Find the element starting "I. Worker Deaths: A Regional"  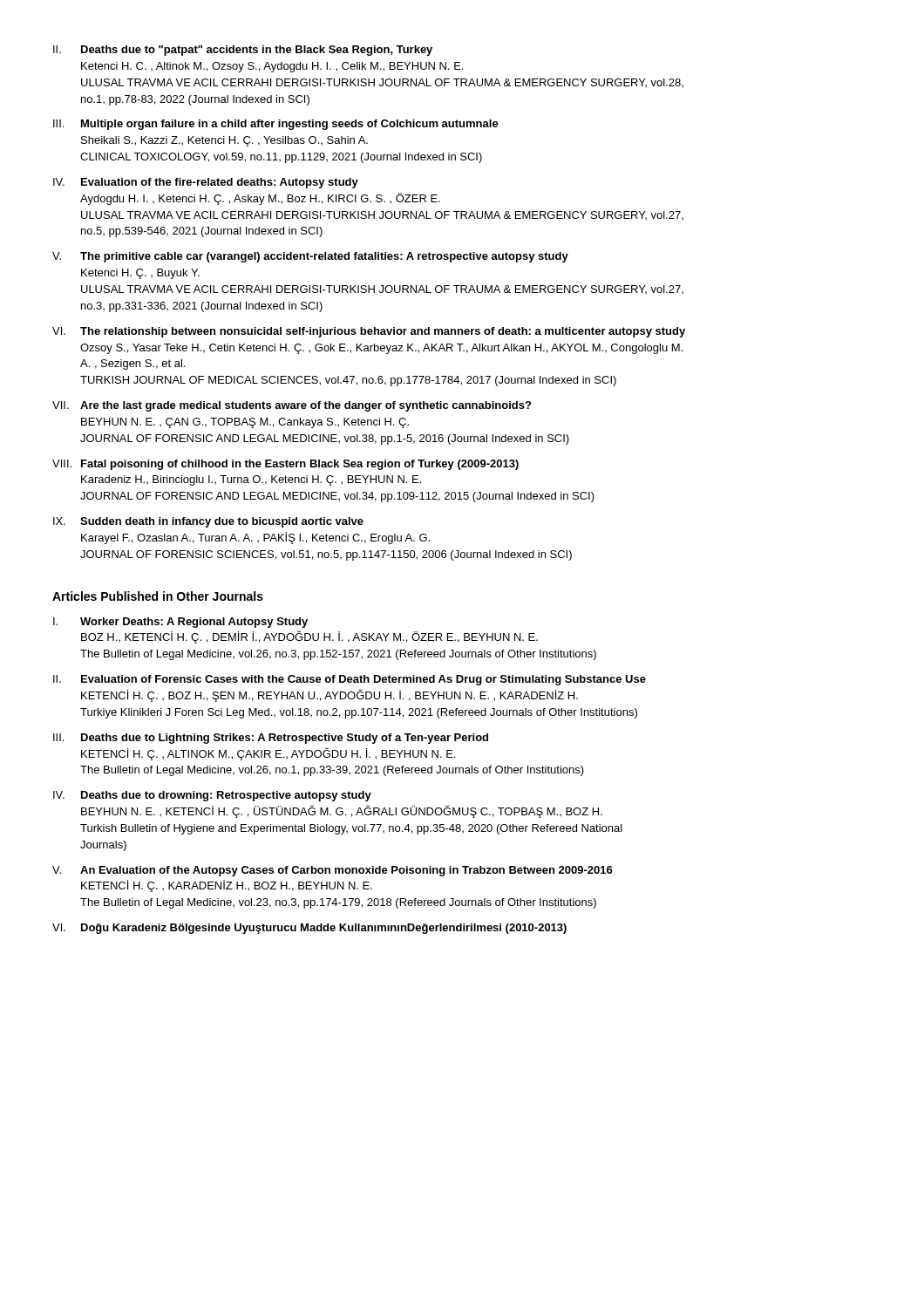click(x=462, y=638)
